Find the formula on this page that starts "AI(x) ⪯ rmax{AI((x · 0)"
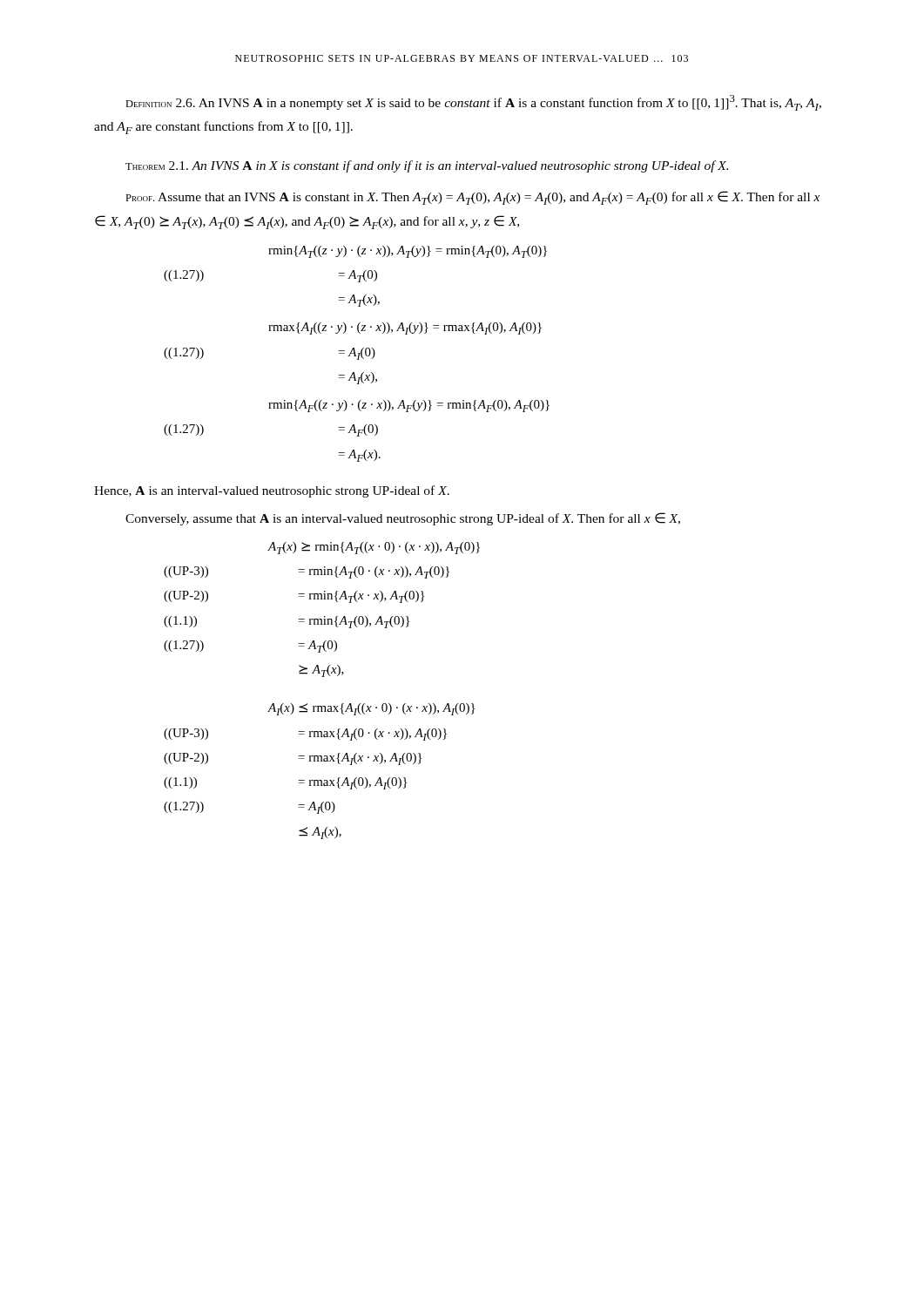The width and height of the screenshot is (924, 1307). [371, 709]
